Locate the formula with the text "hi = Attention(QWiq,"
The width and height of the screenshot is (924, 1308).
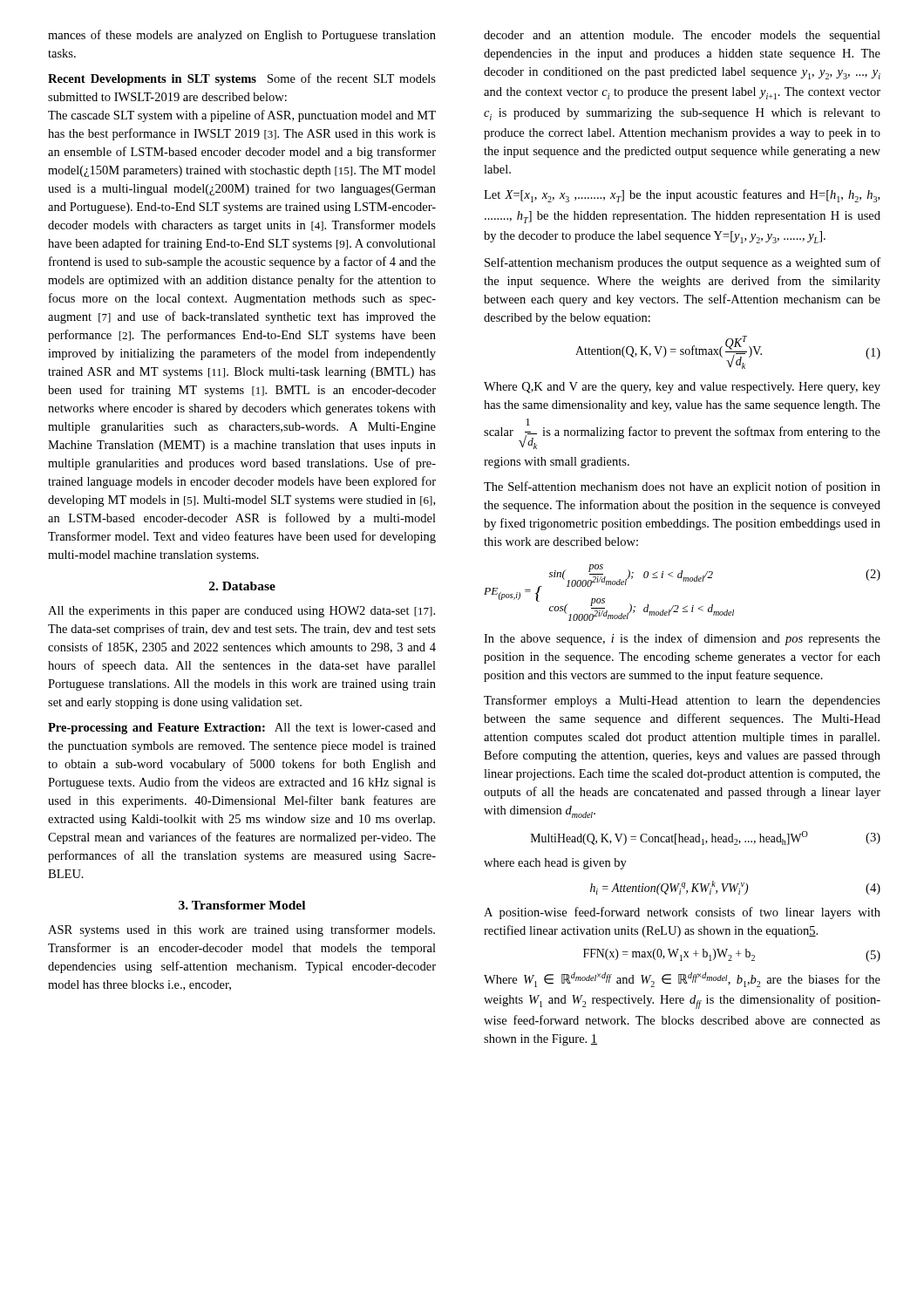682,888
